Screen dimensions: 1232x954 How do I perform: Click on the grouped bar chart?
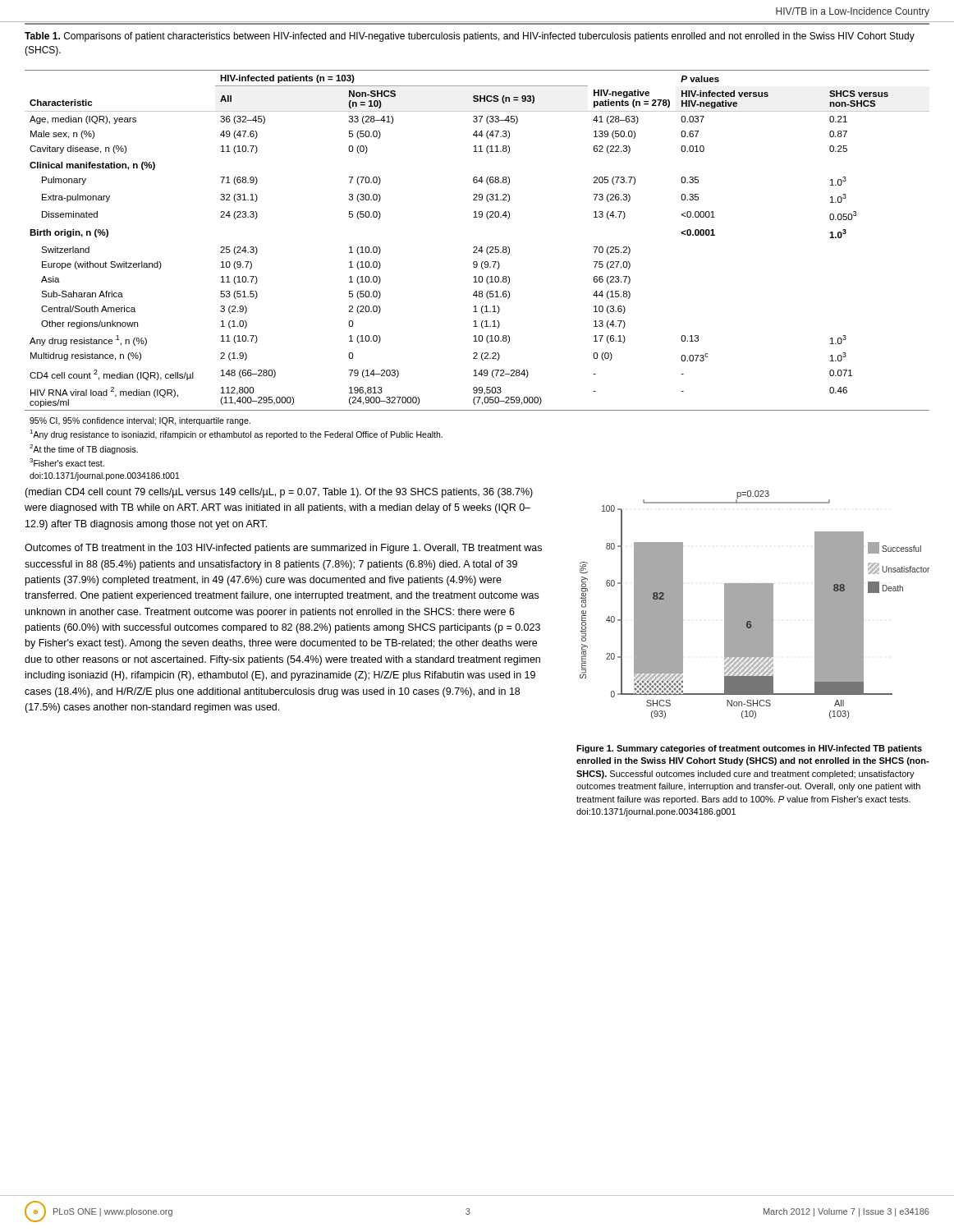click(753, 612)
